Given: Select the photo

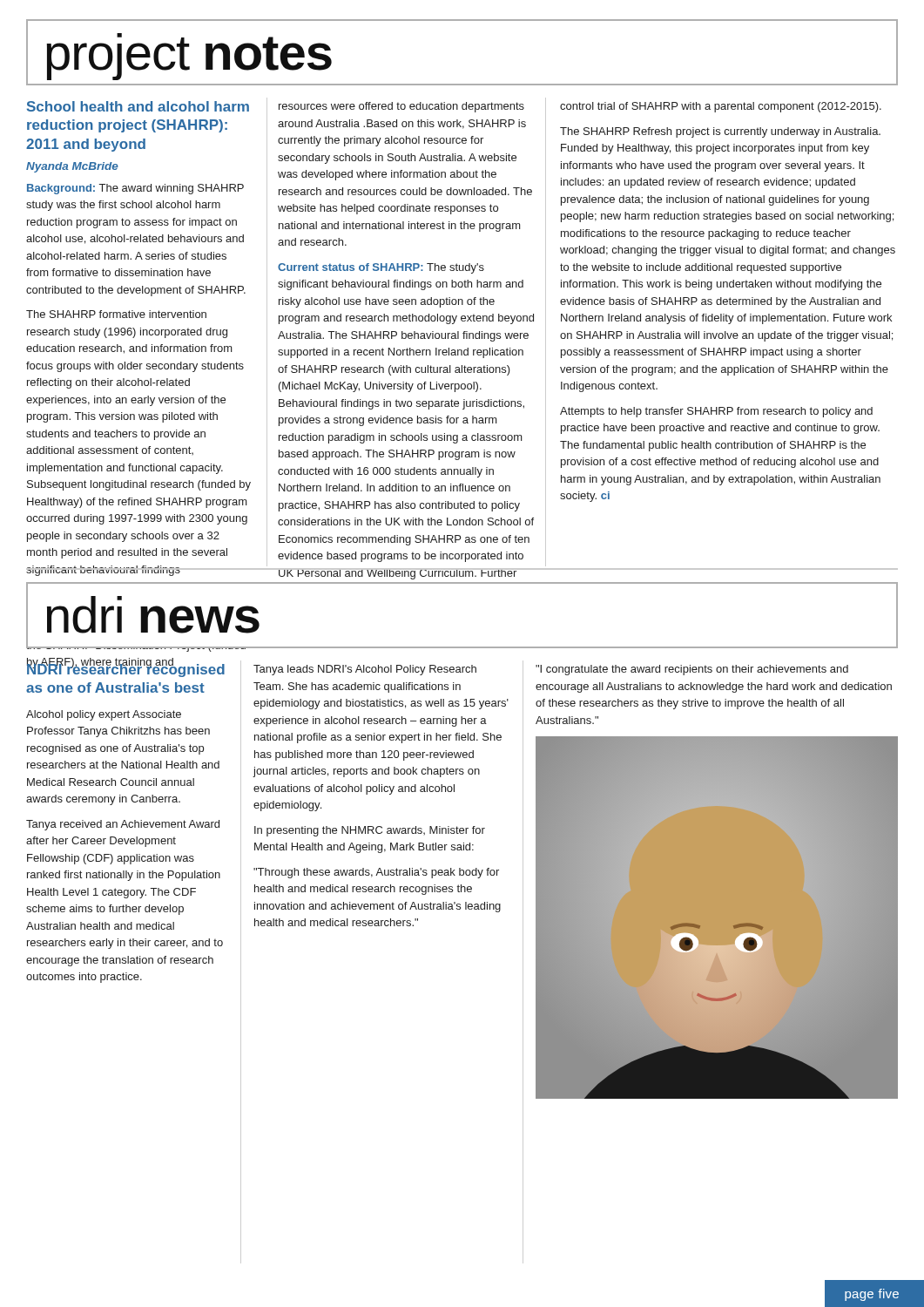Looking at the screenshot, I should coord(717,918).
